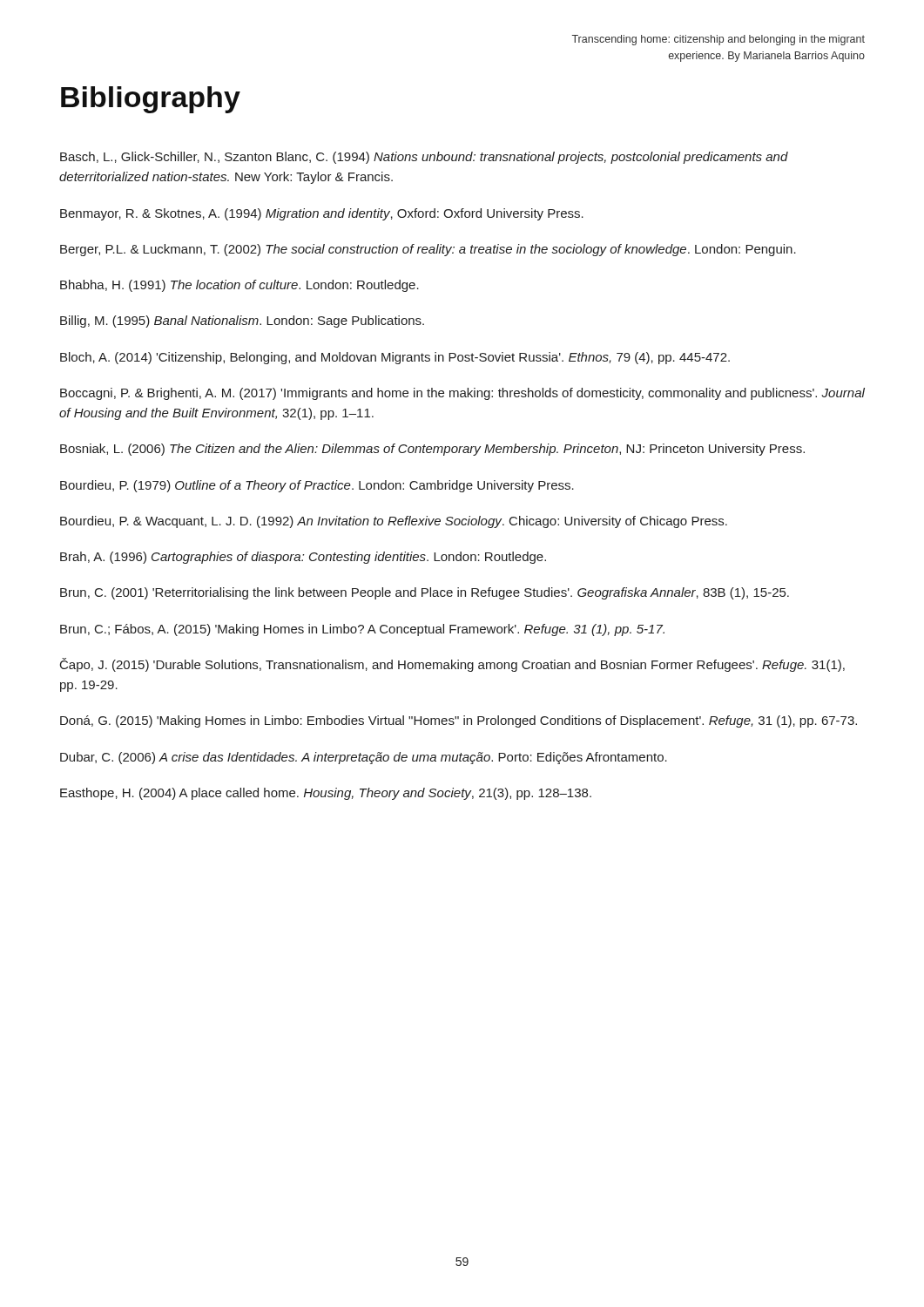The image size is (924, 1307).
Task: Point to the block beginning "Dubar, C. (2006) A crise das"
Action: [364, 756]
